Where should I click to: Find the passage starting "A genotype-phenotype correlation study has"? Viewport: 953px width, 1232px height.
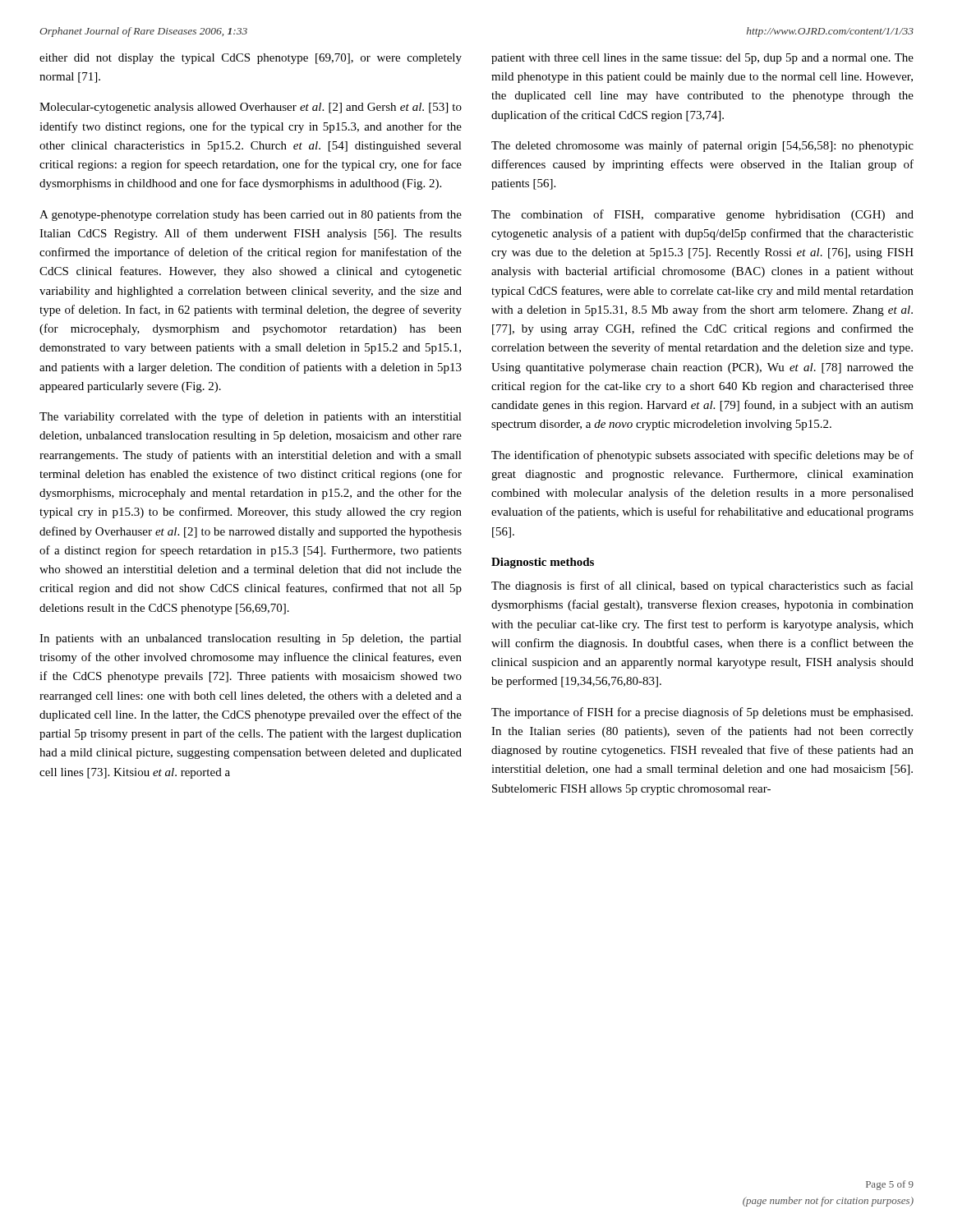pos(251,300)
